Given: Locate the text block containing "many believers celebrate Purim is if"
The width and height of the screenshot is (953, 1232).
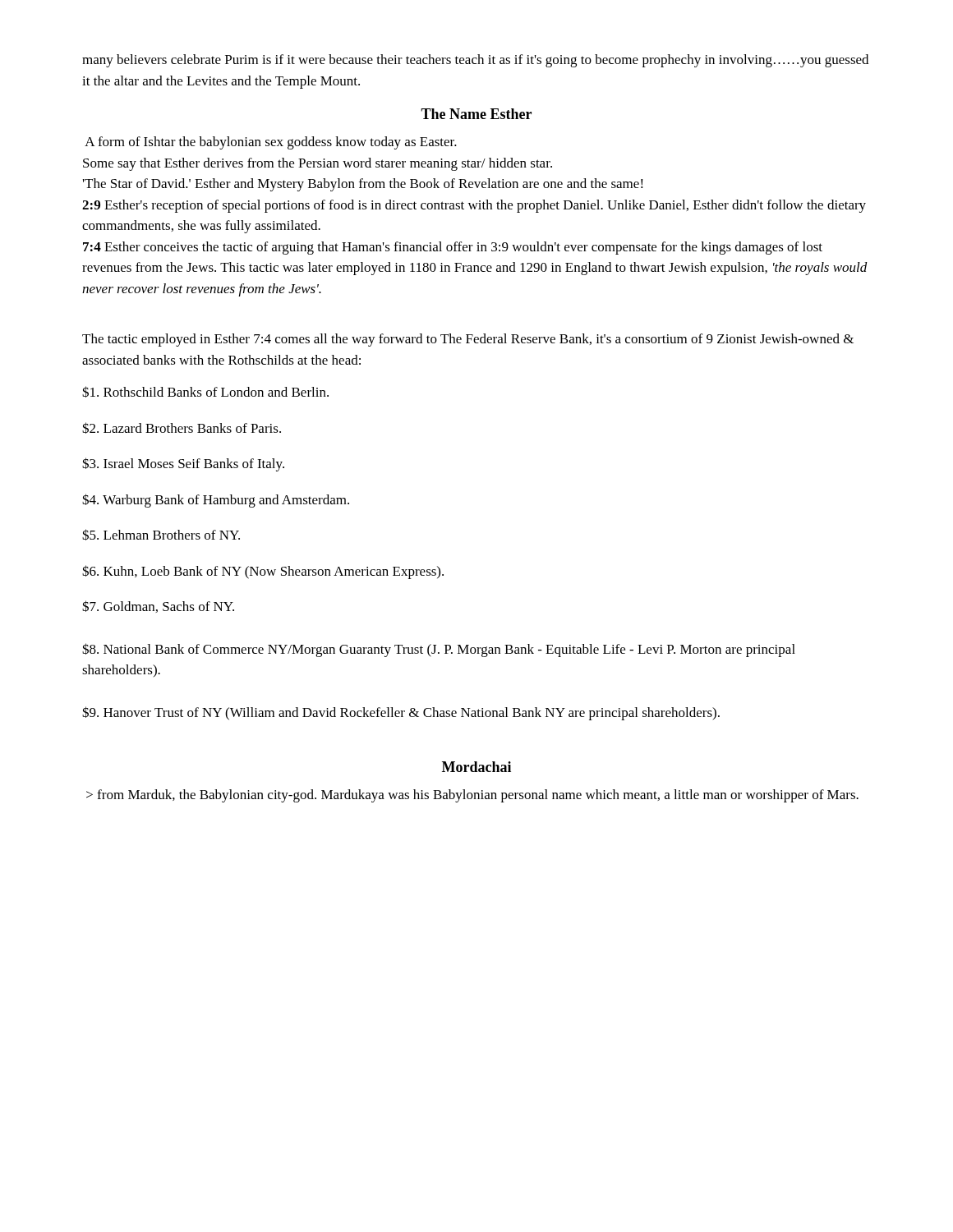Looking at the screenshot, I should [475, 70].
